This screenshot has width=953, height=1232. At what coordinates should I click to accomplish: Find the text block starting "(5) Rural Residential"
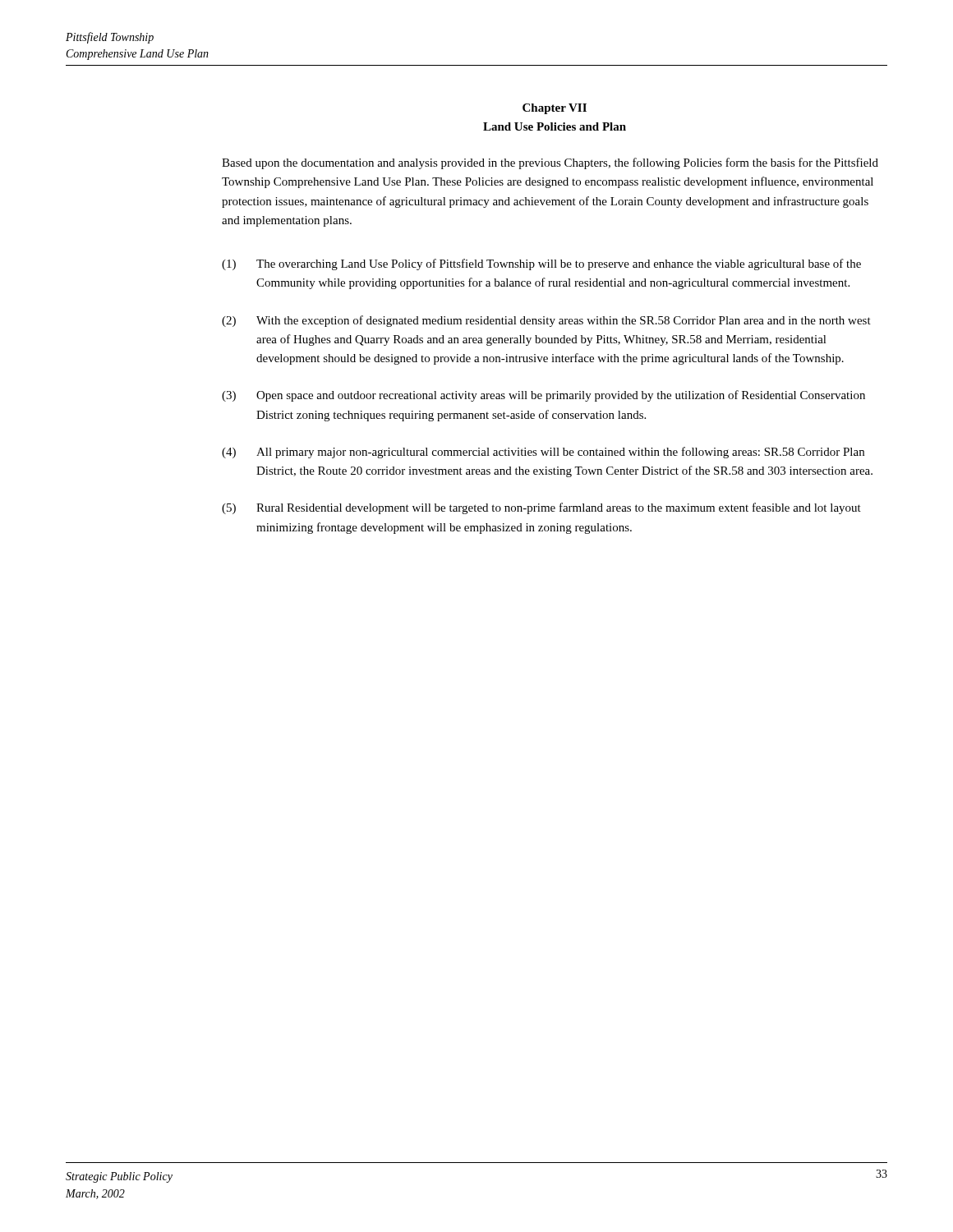pyautogui.click(x=555, y=518)
